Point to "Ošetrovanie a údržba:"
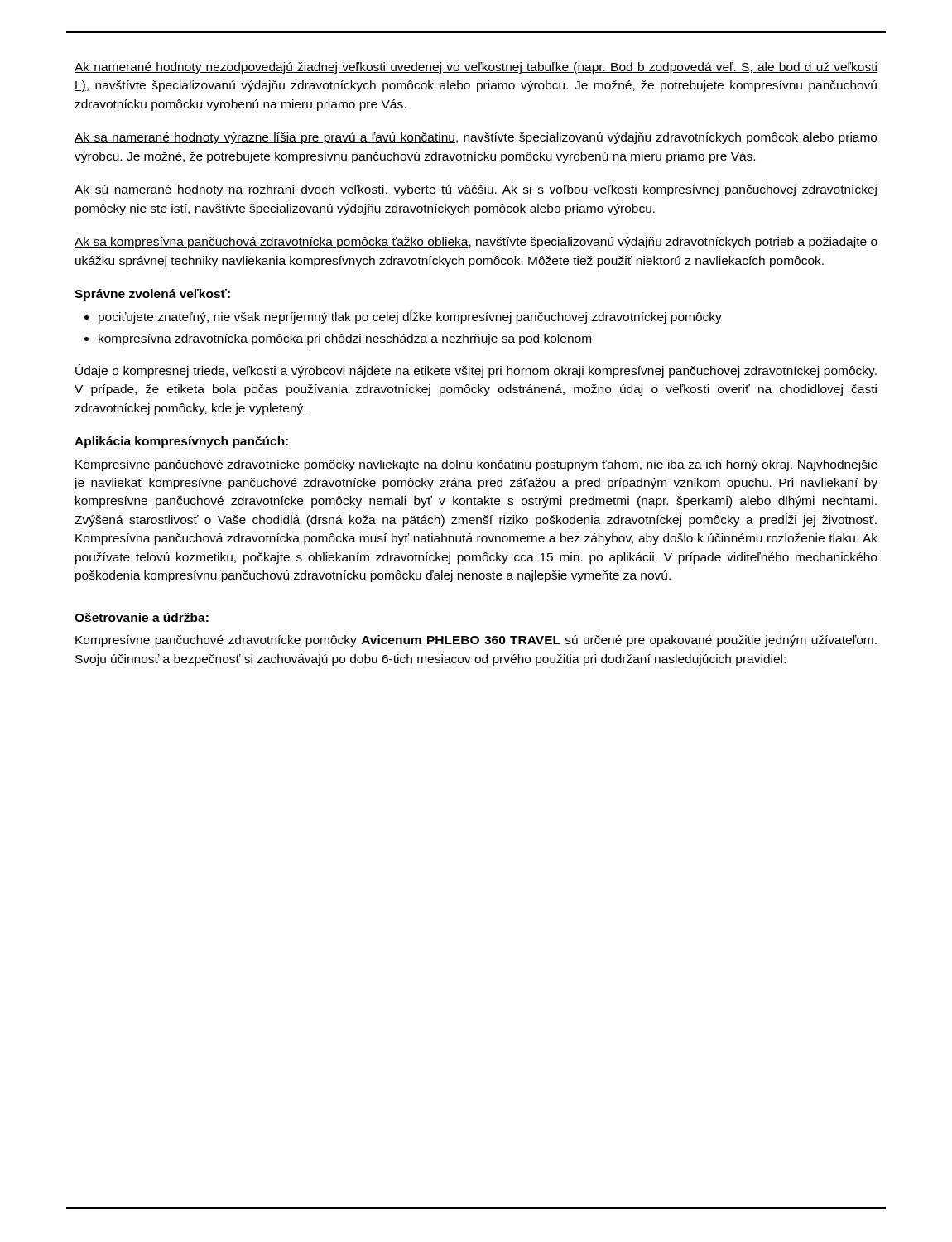952x1242 pixels. [142, 617]
